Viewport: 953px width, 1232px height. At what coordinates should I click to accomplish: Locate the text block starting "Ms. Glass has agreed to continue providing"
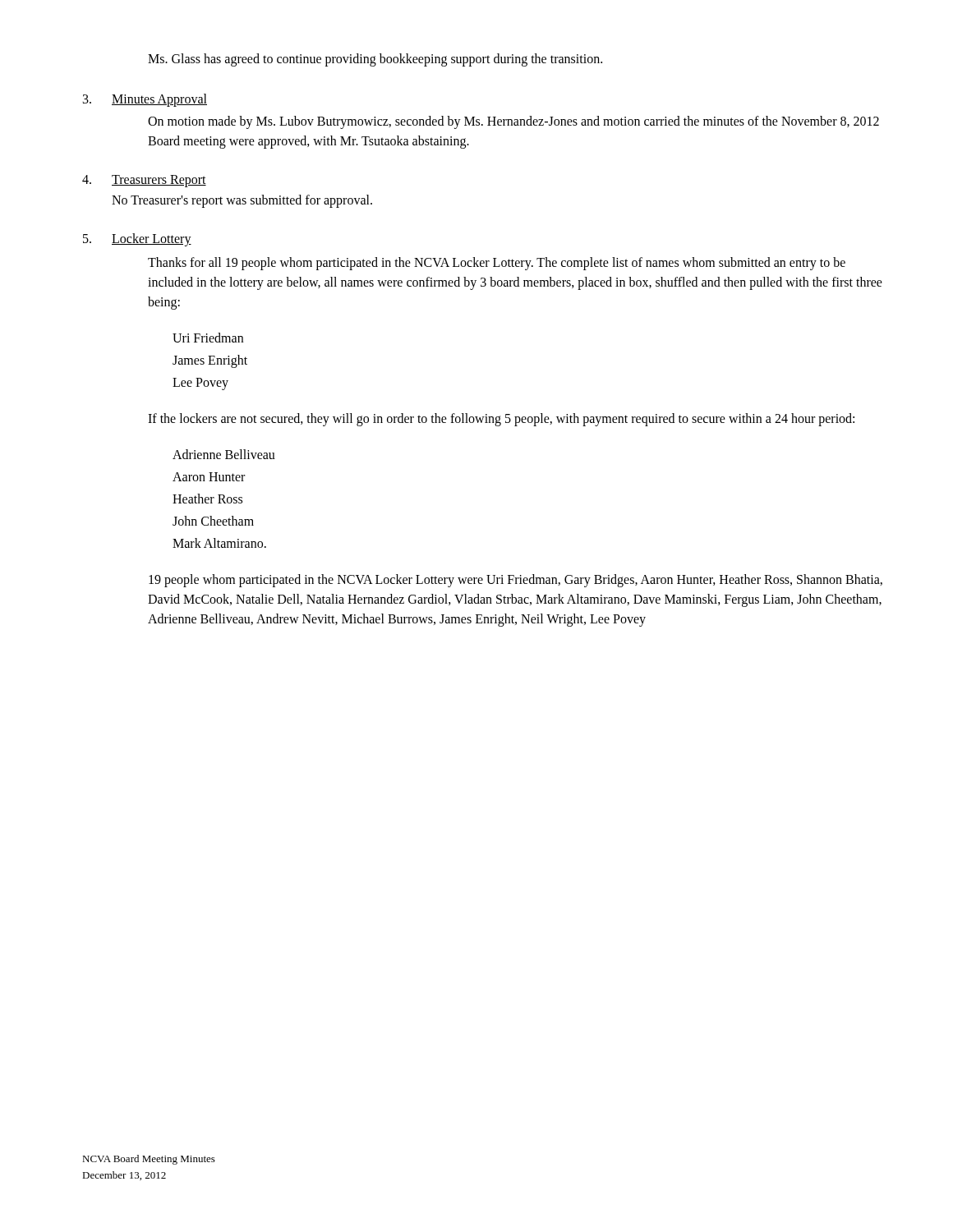pyautogui.click(x=376, y=59)
